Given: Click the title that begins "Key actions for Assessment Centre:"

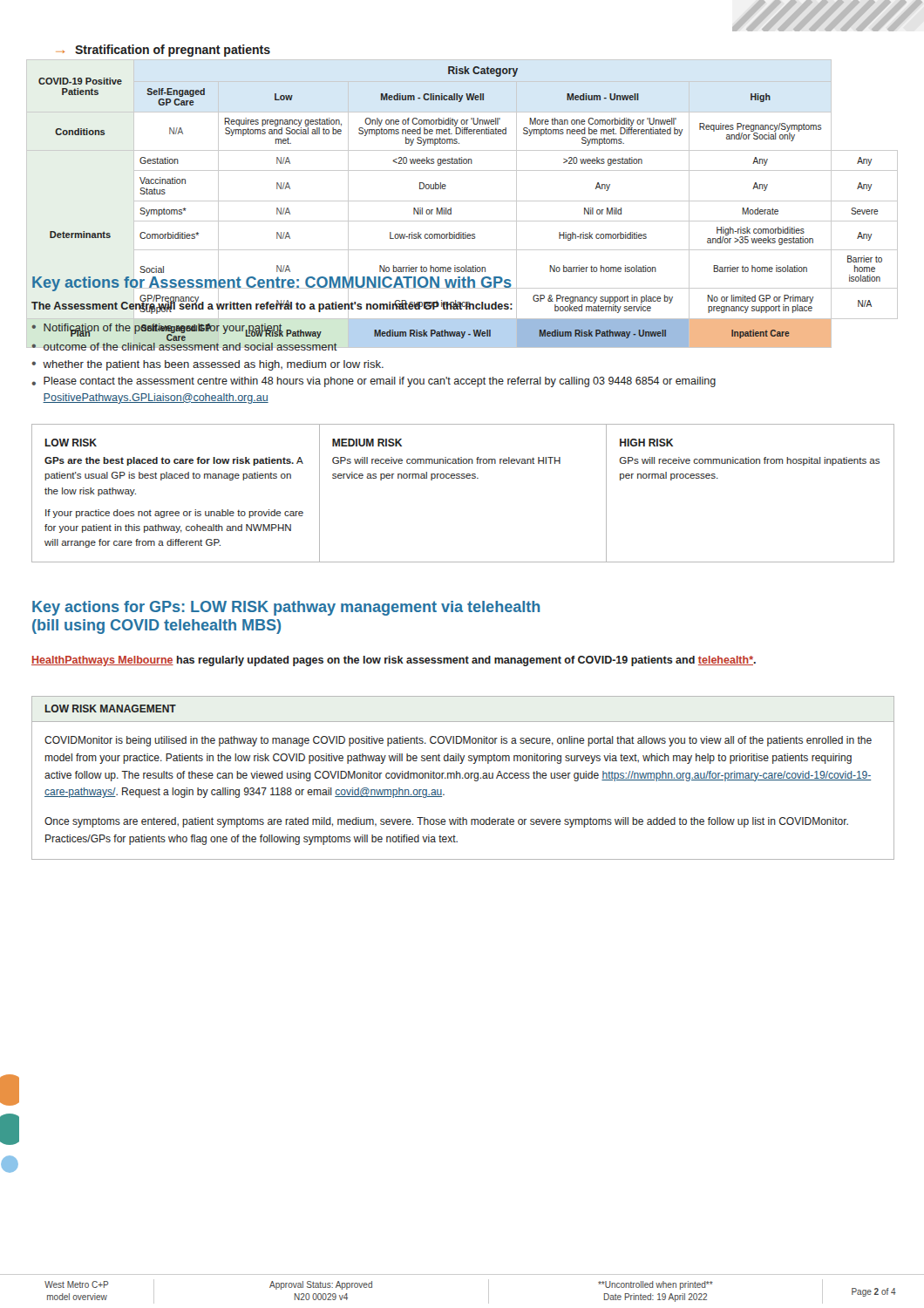Looking at the screenshot, I should click(x=272, y=283).
